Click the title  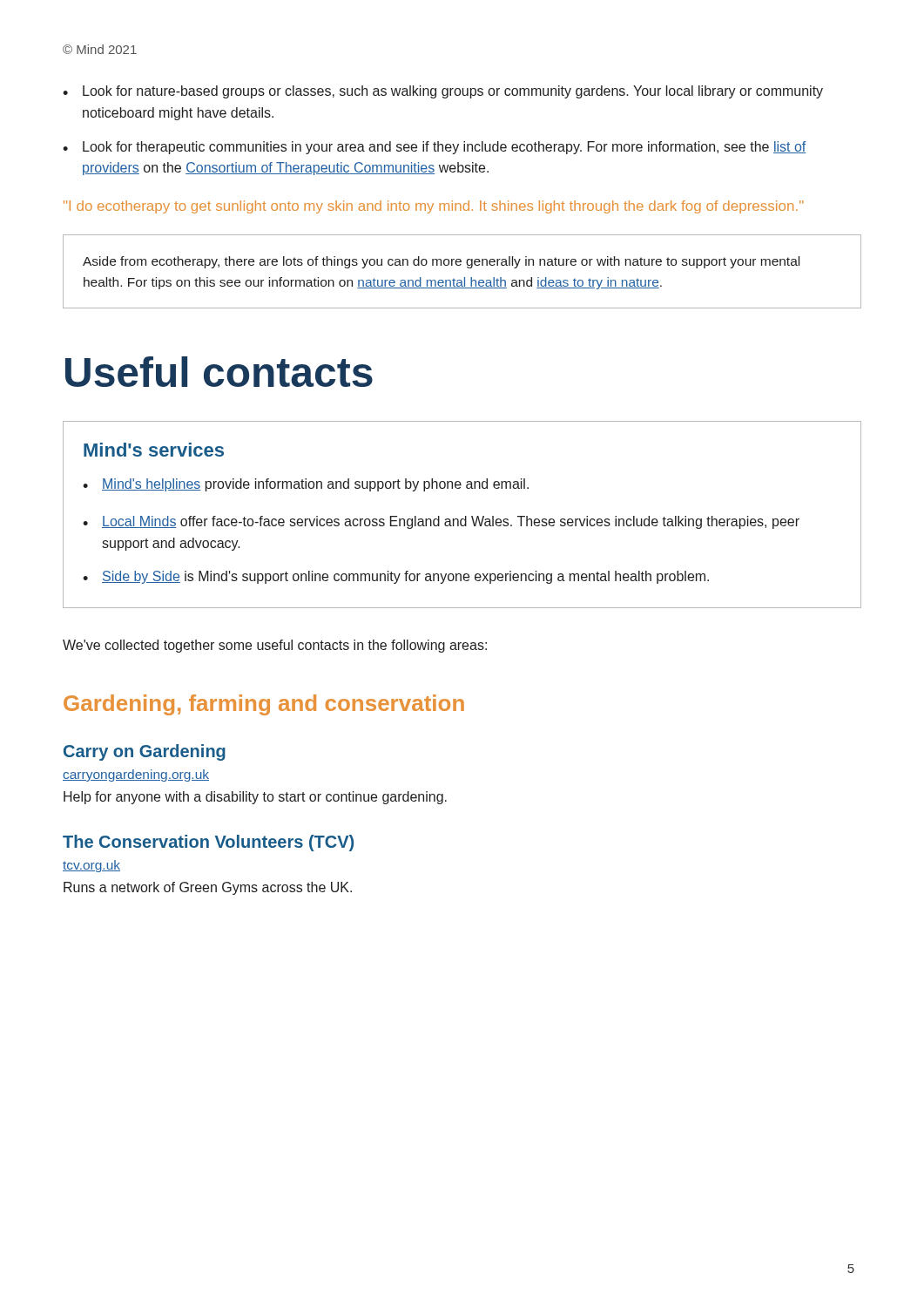pos(218,373)
